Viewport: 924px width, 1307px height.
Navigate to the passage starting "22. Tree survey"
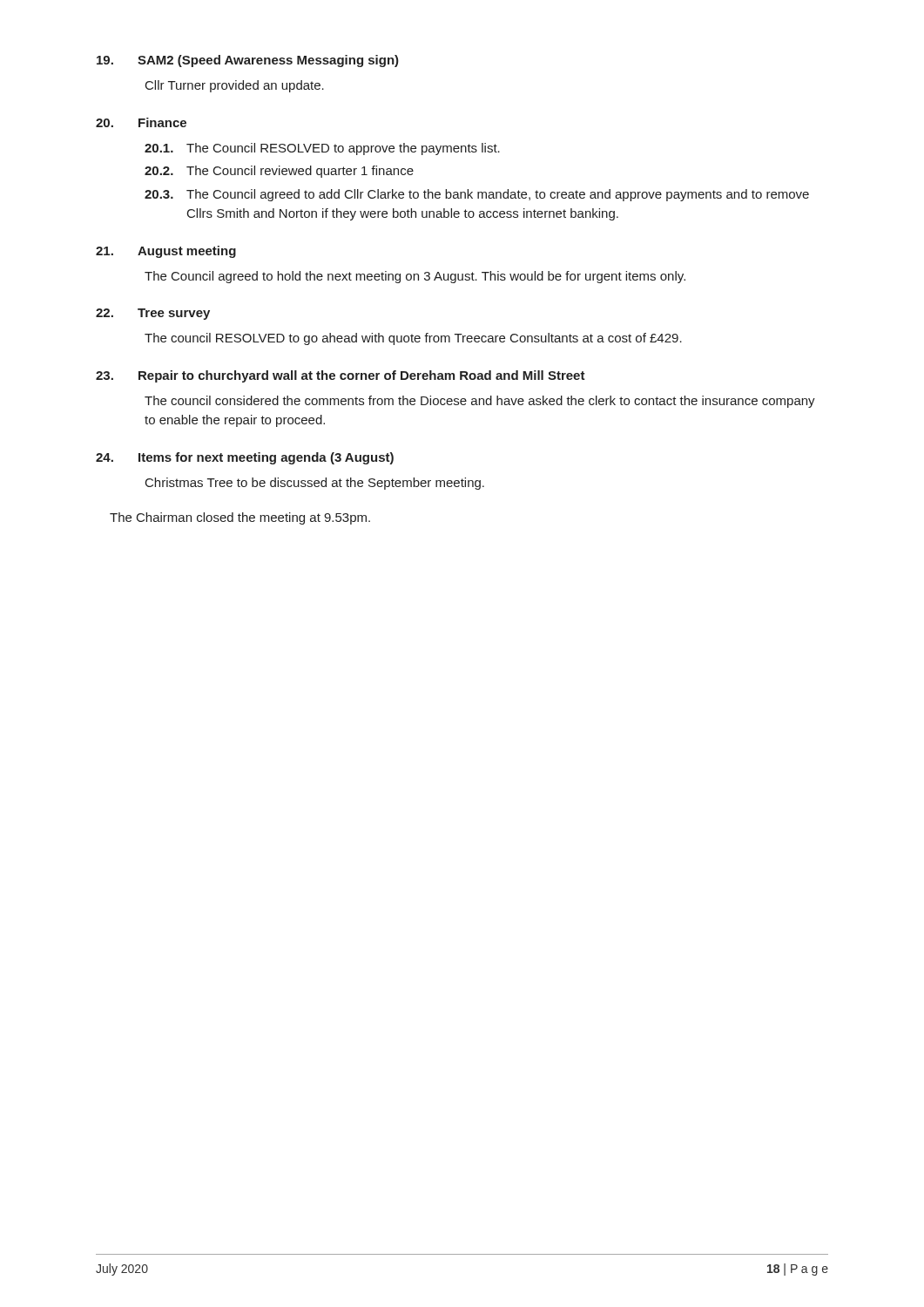153,312
